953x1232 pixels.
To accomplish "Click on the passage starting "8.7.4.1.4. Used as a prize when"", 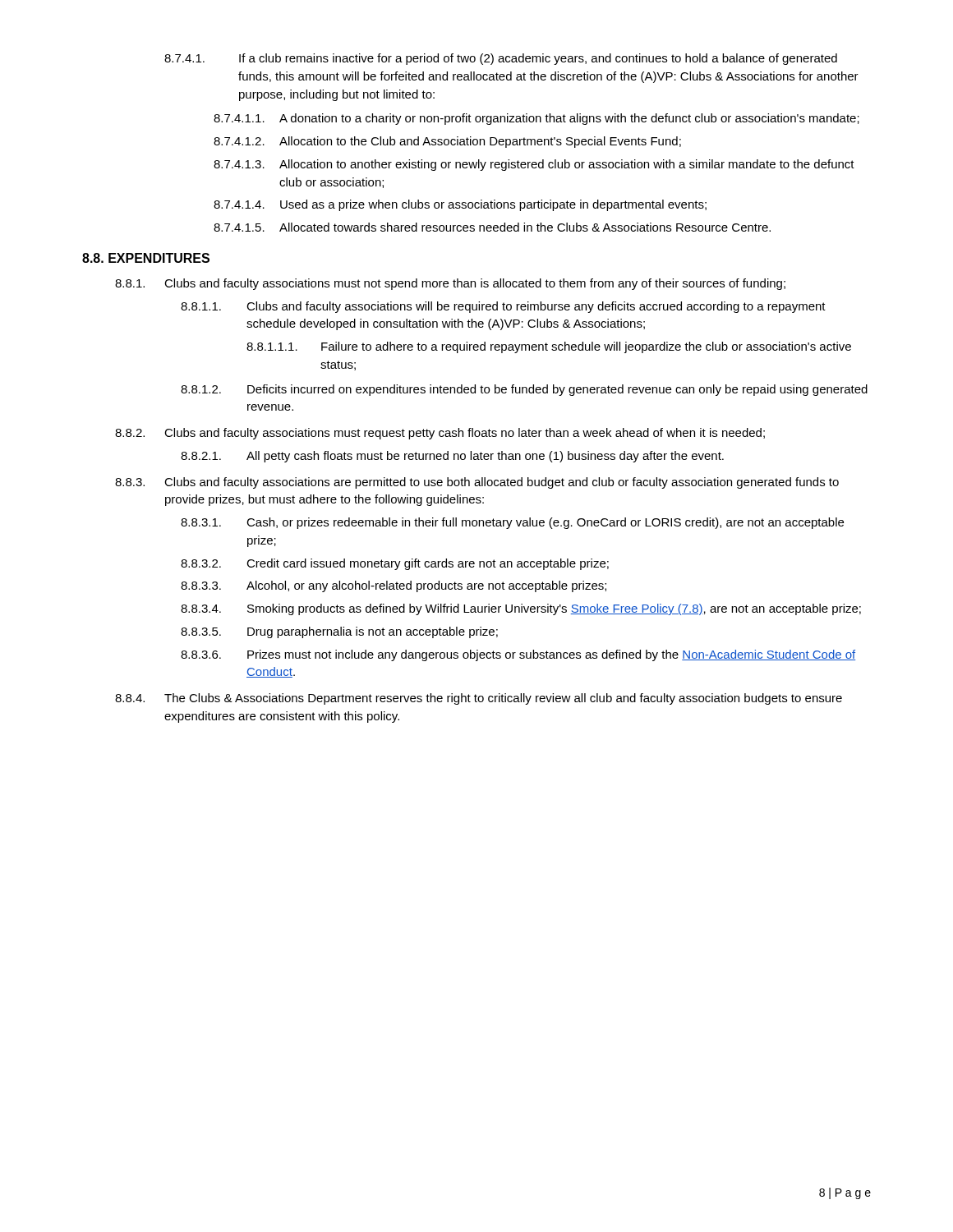I will (x=542, y=205).
